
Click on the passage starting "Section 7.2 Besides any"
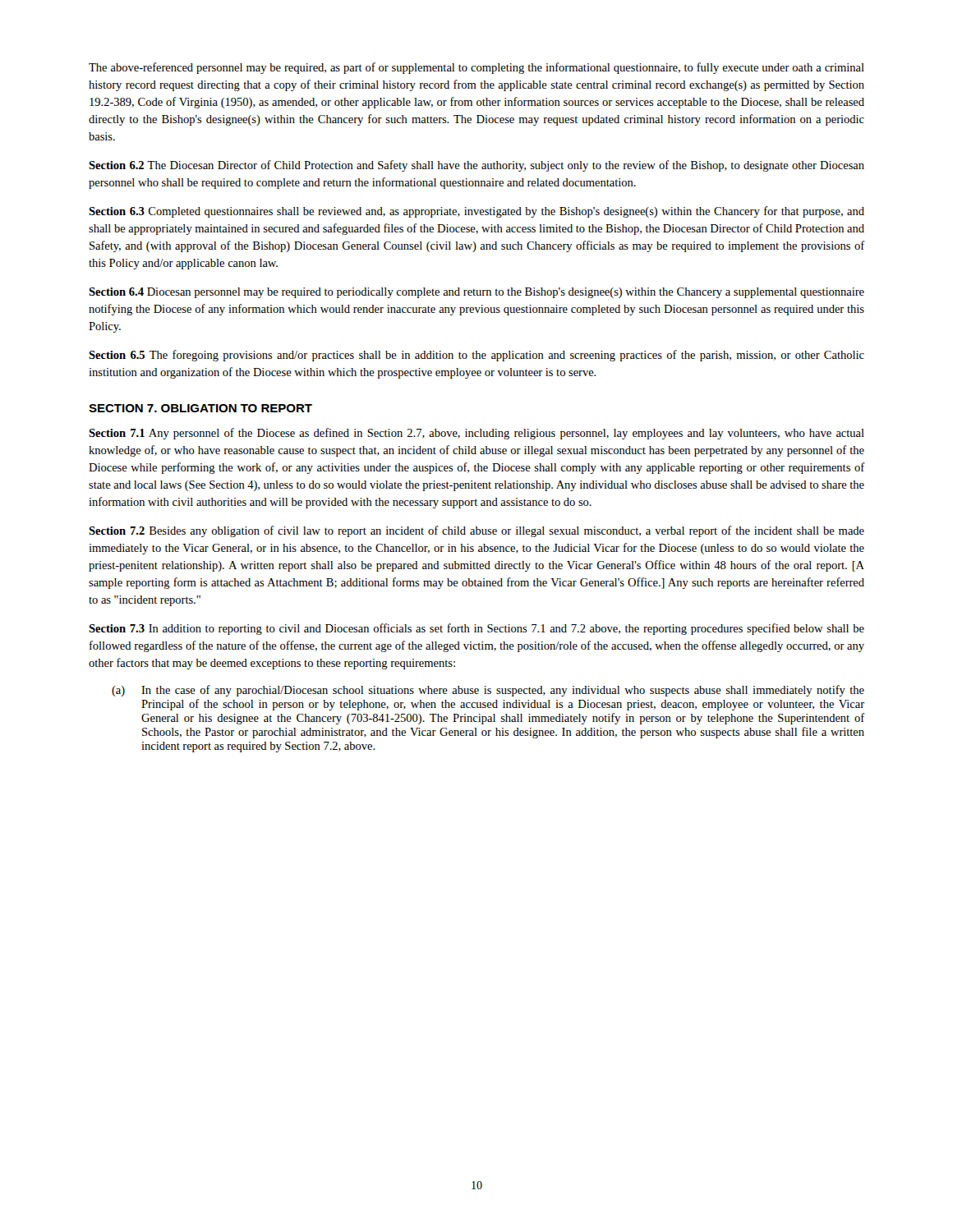click(476, 565)
